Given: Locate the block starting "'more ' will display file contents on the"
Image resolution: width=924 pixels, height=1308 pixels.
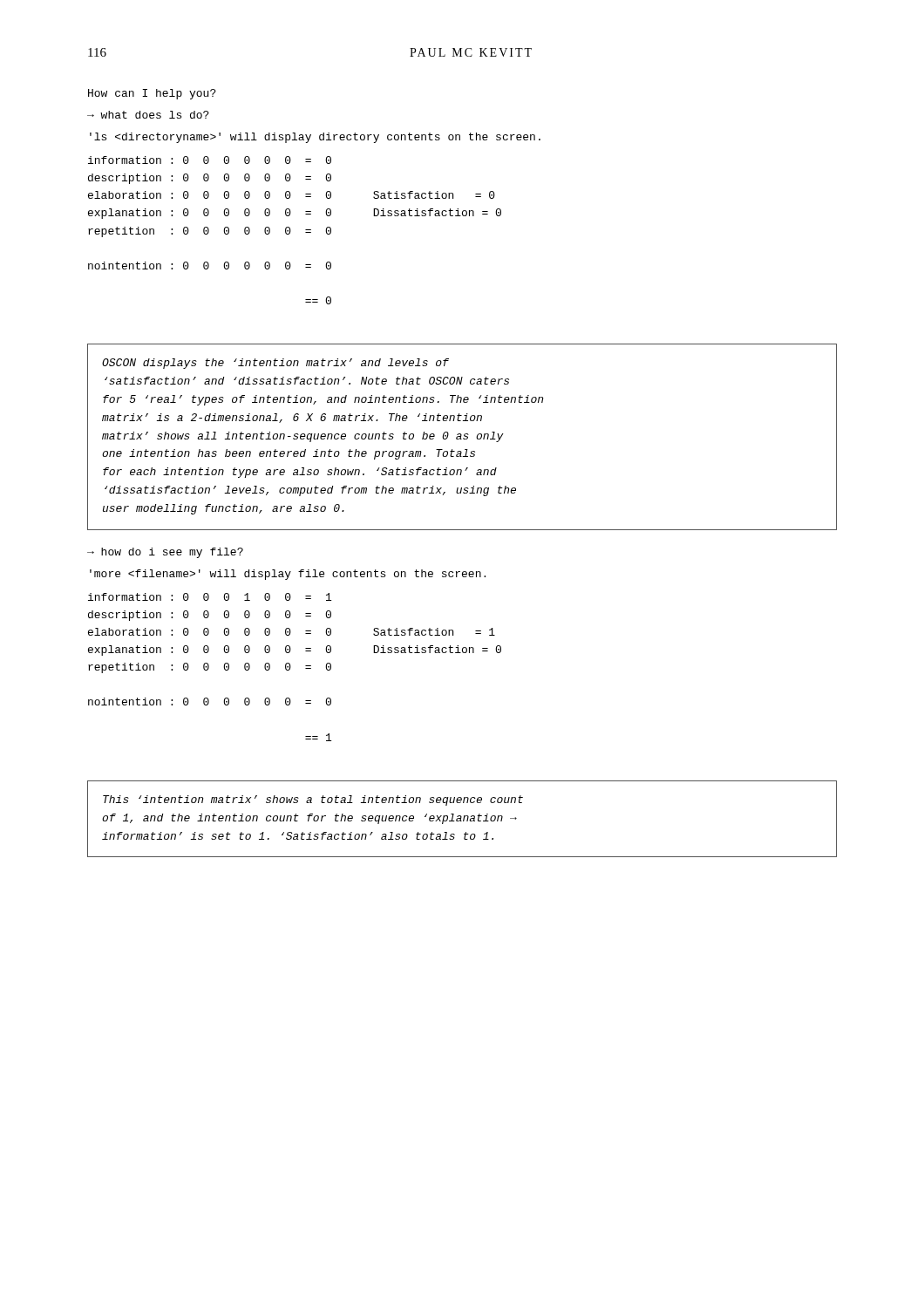Looking at the screenshot, I should (288, 574).
